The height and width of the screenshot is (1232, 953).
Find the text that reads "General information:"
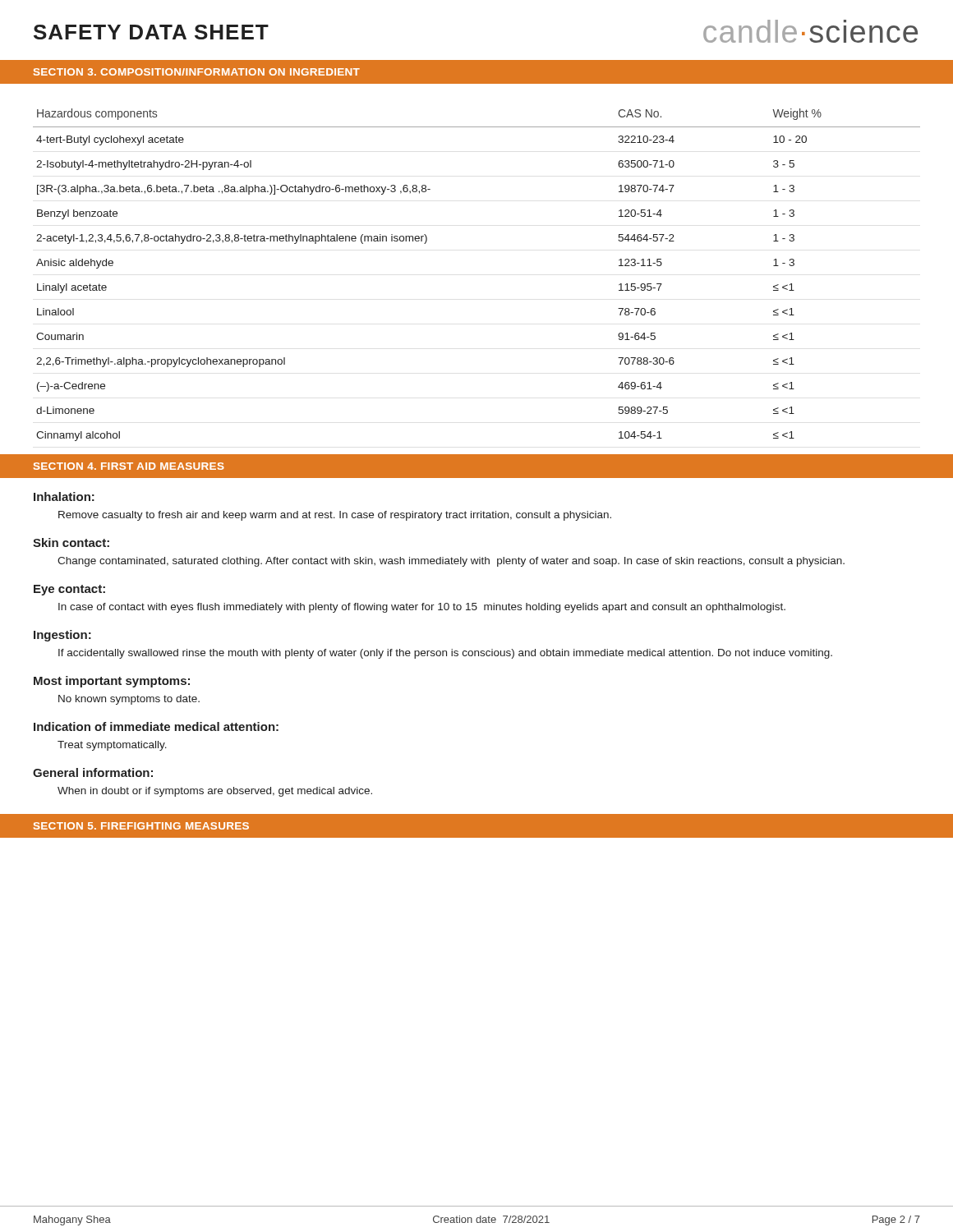(x=93, y=772)
